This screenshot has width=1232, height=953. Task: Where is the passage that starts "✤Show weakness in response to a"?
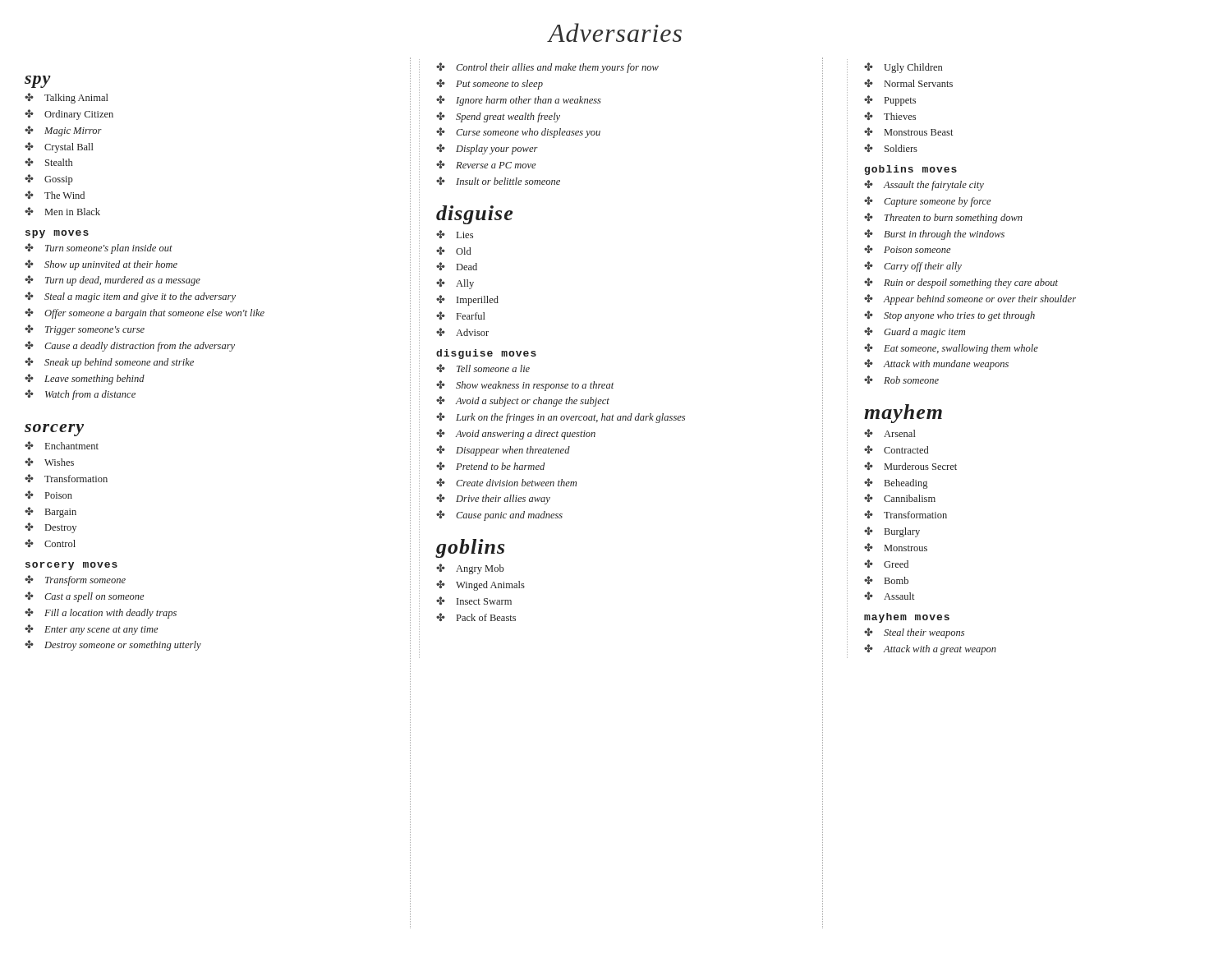pyautogui.click(x=525, y=385)
